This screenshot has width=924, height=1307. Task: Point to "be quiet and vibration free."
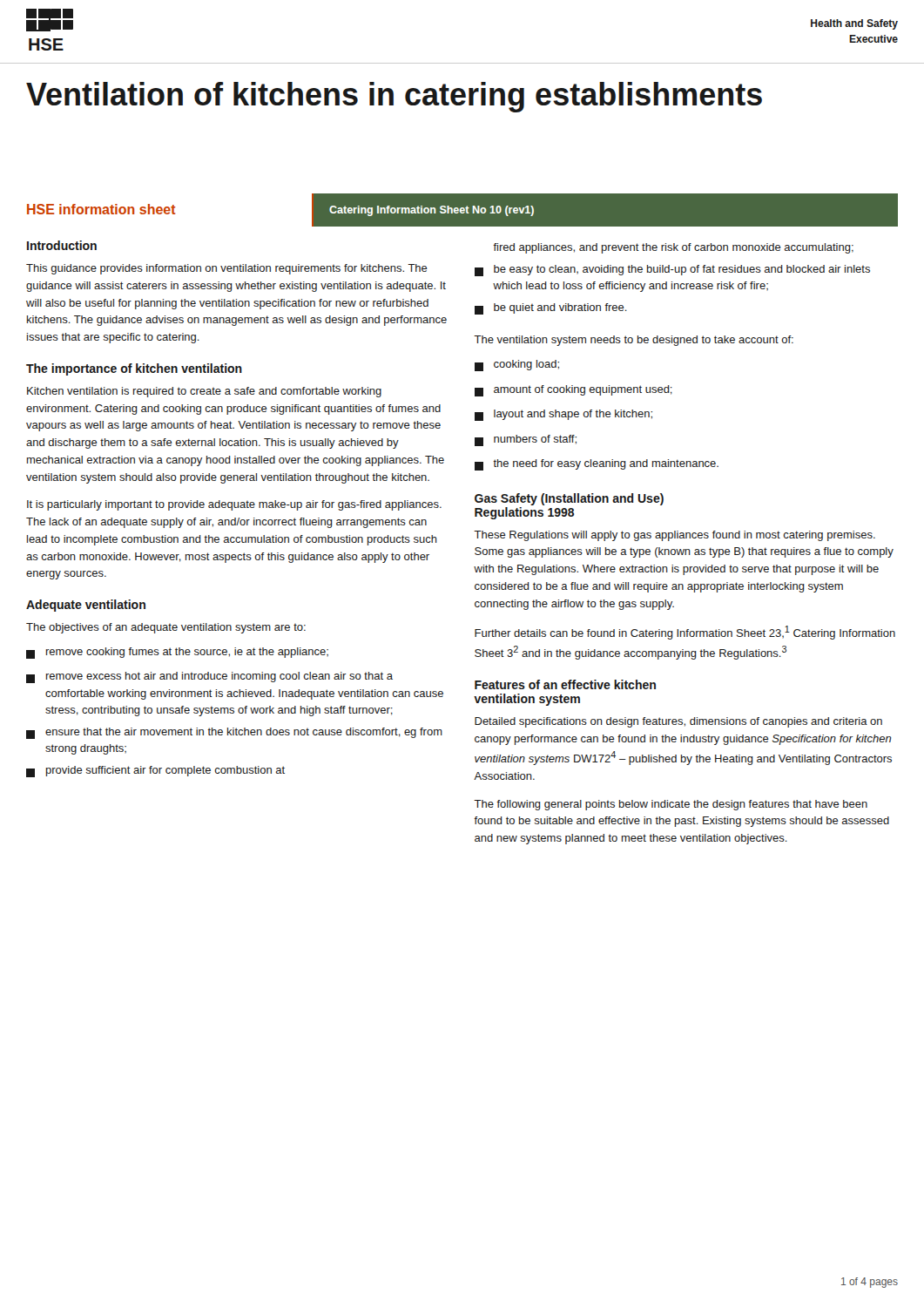click(x=551, y=309)
